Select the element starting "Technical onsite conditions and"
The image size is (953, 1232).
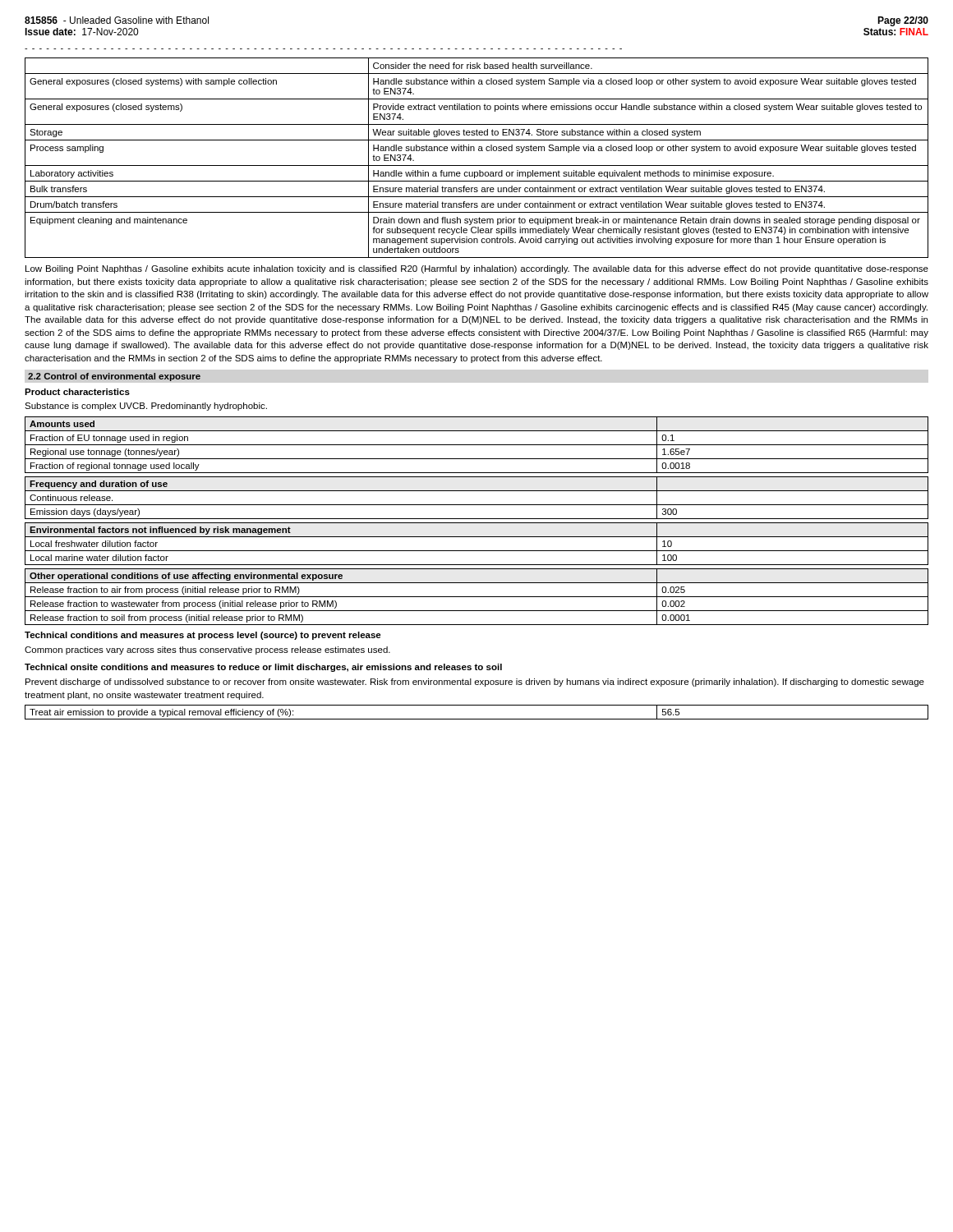coord(476,681)
